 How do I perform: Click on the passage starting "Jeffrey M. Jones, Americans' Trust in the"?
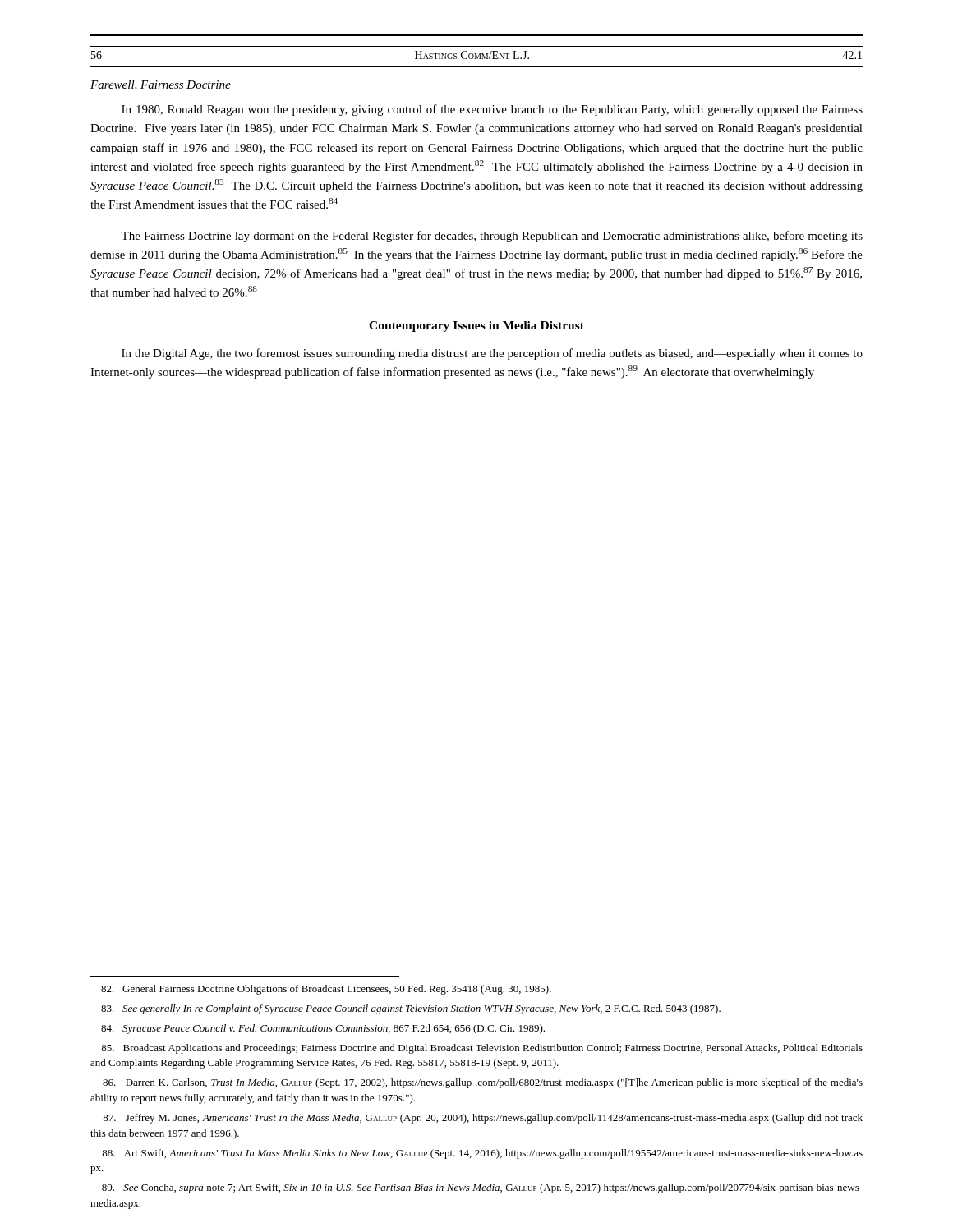(x=476, y=1125)
